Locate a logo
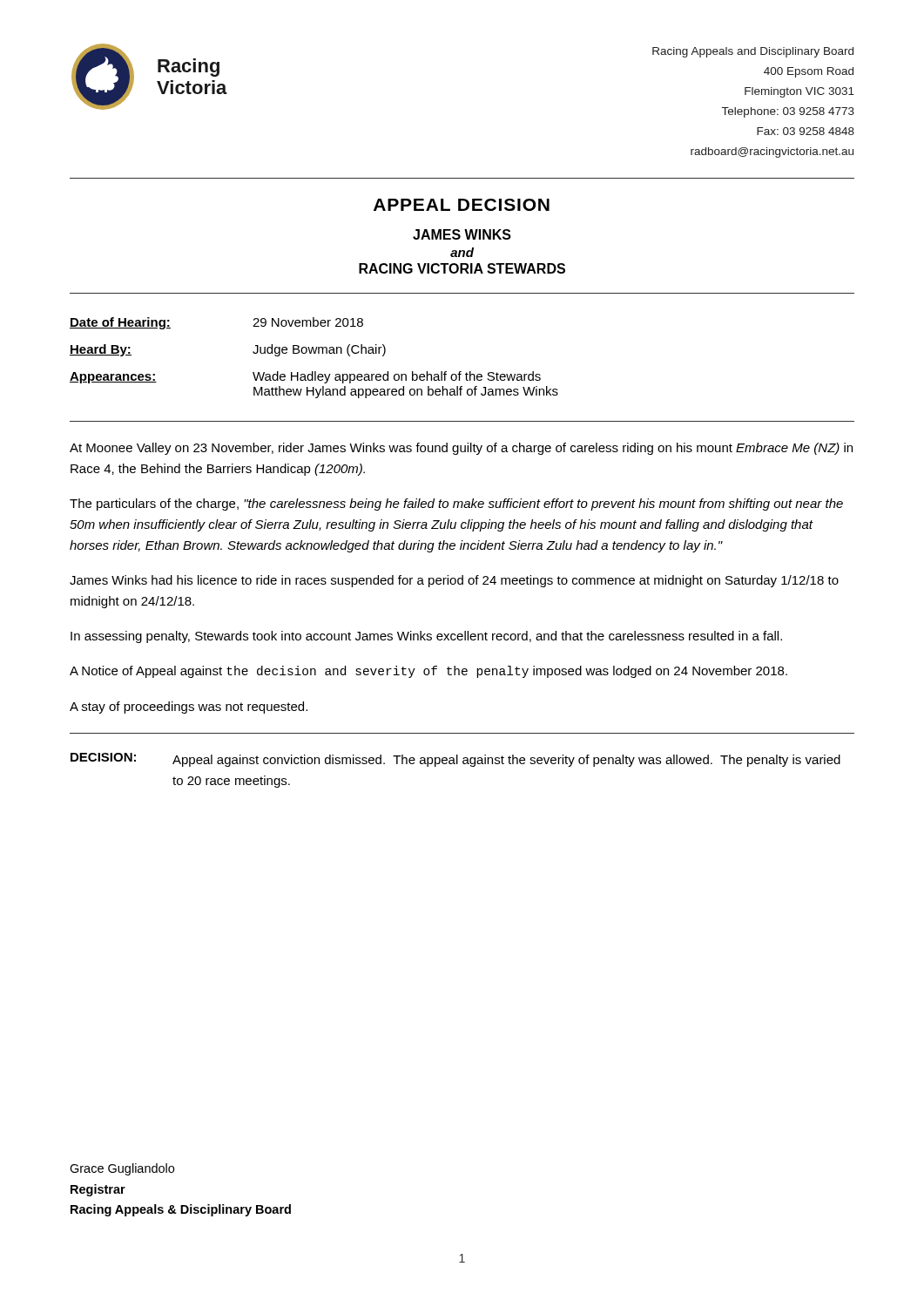The height and width of the screenshot is (1307, 924). tap(148, 77)
